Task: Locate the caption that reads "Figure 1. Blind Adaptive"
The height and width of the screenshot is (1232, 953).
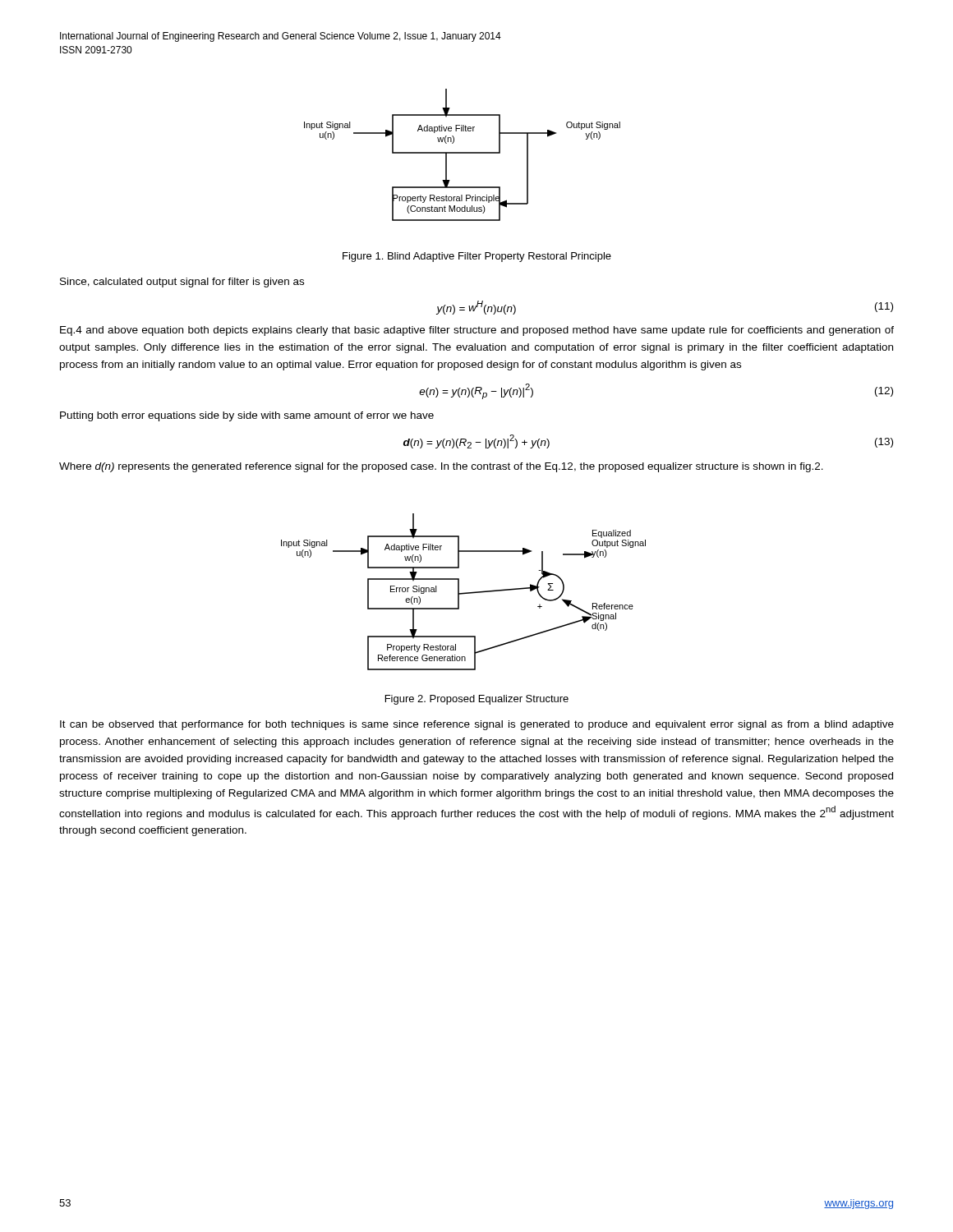Action: tap(476, 256)
